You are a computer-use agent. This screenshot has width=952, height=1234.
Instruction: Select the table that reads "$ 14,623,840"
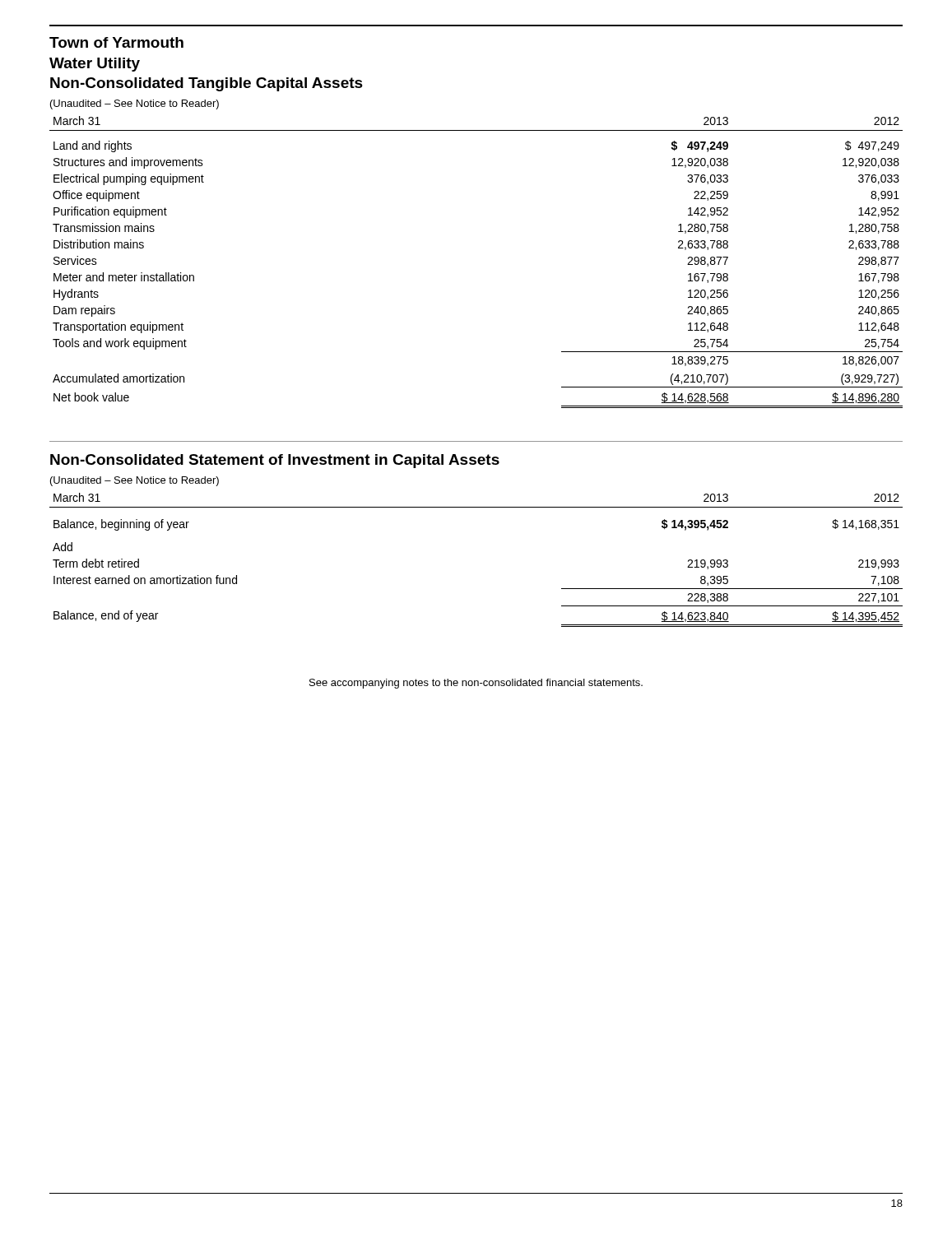pos(476,558)
